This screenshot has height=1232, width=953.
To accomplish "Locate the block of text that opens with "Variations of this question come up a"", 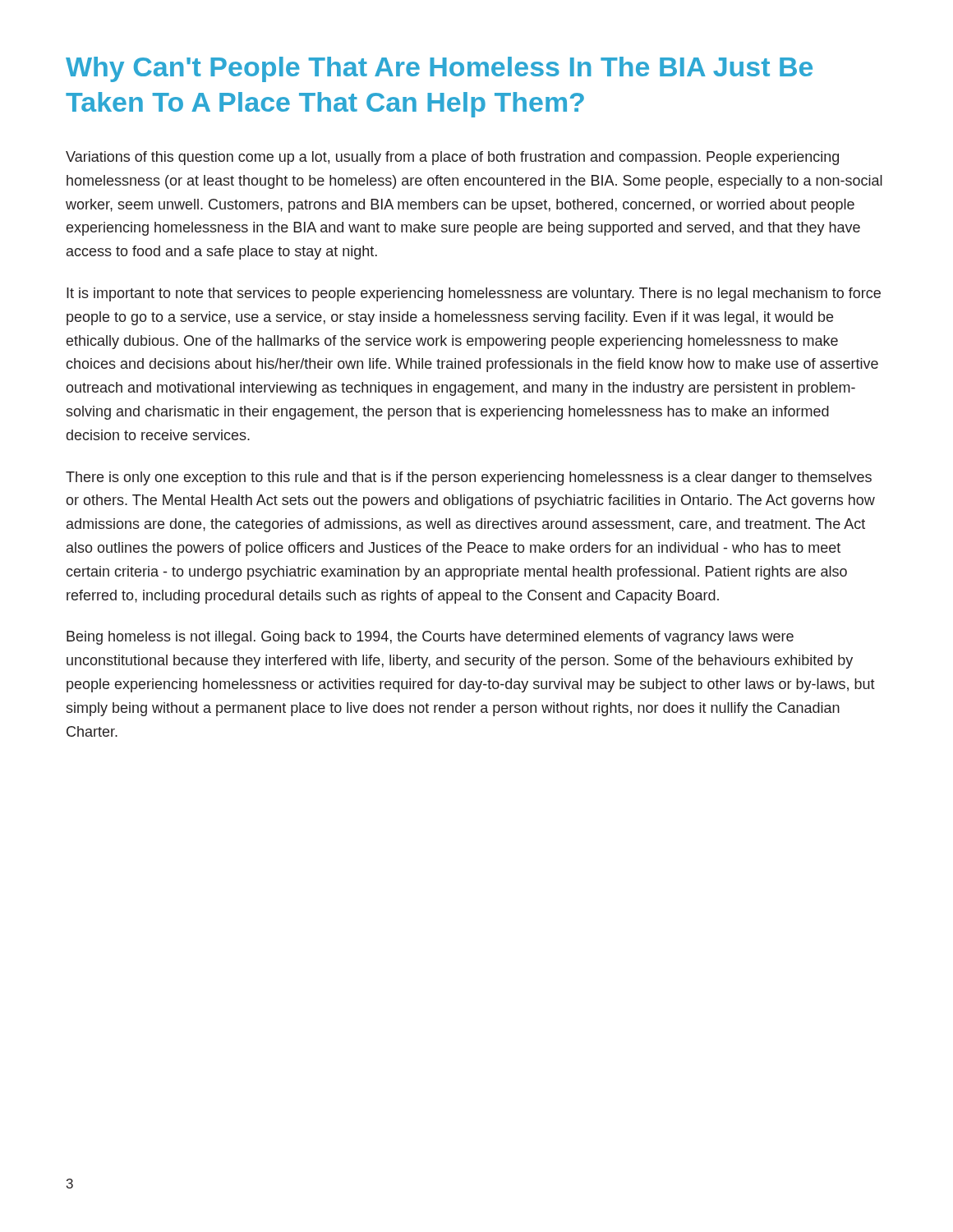I will click(x=476, y=205).
